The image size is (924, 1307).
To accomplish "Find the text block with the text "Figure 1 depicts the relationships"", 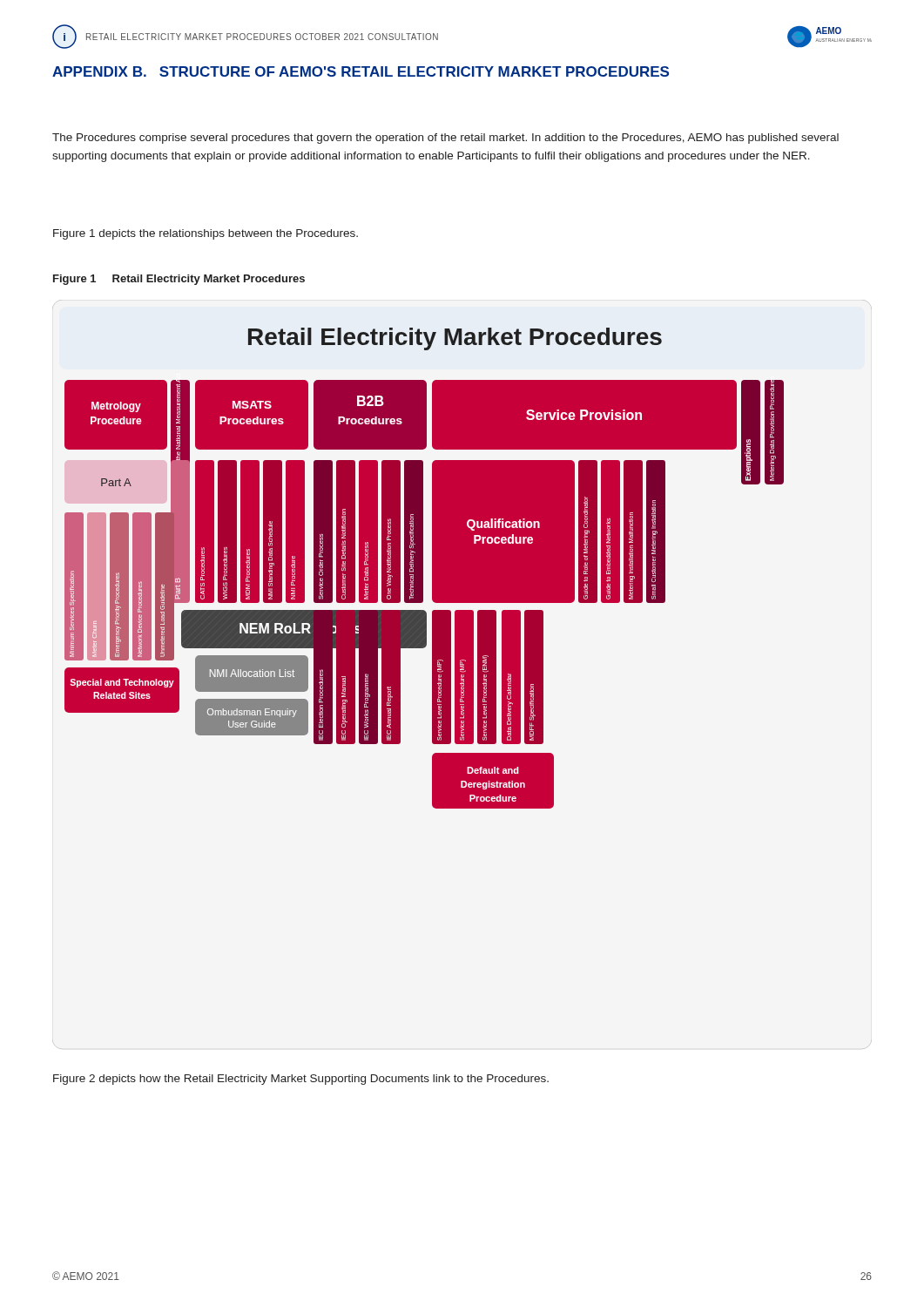I will 206,233.
